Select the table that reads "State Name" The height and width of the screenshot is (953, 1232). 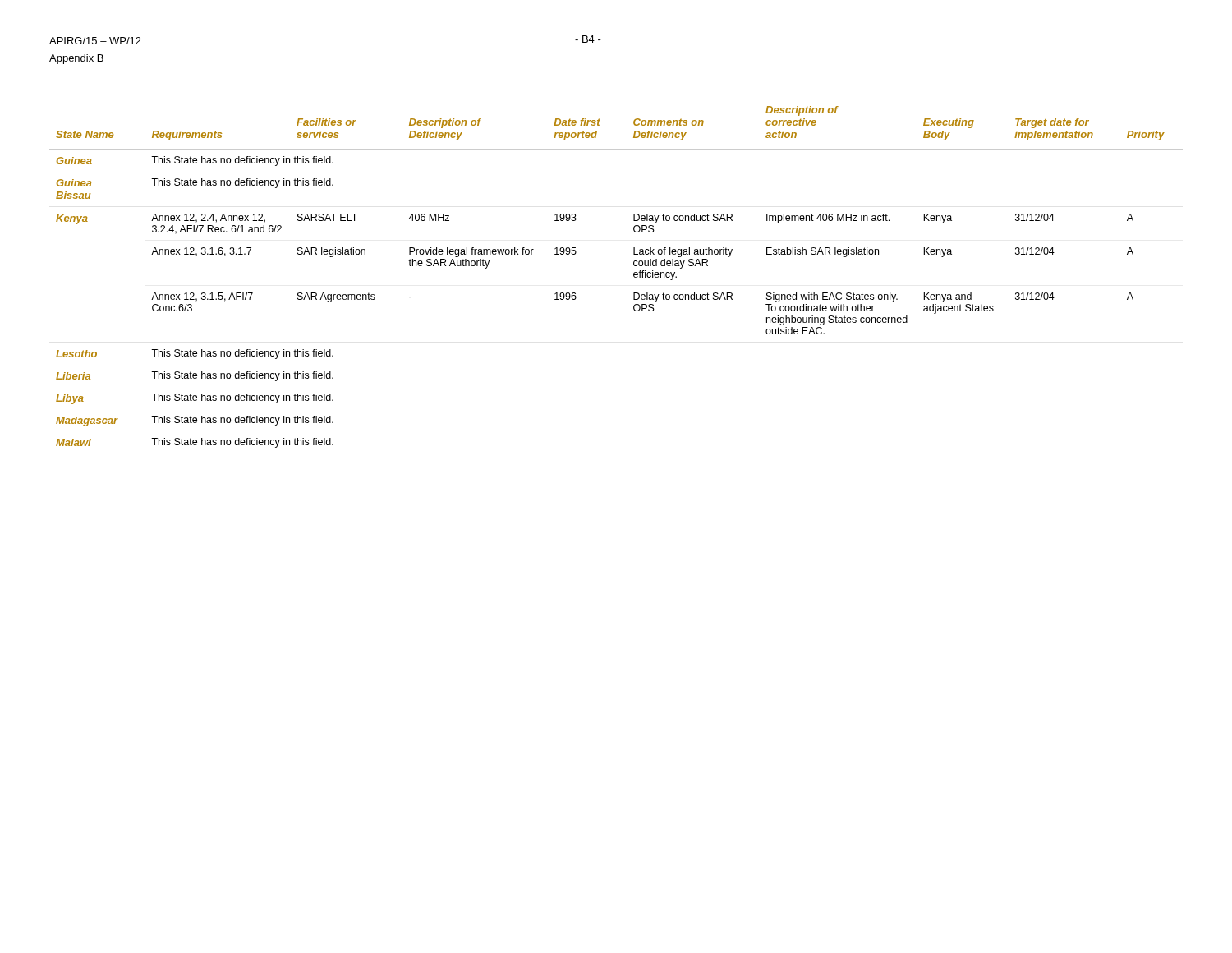coord(616,276)
